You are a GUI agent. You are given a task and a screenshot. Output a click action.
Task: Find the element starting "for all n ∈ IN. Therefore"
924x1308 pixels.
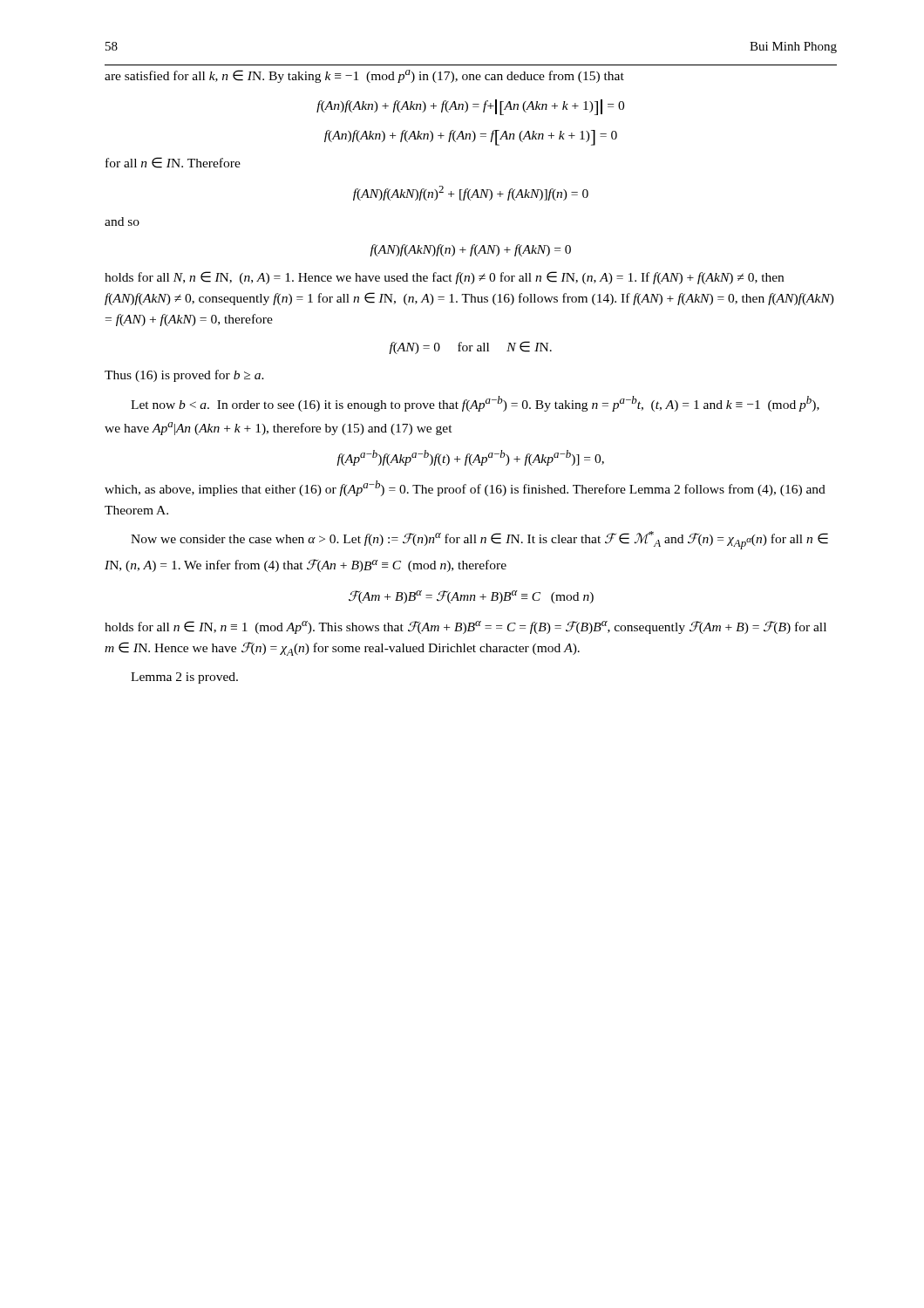[173, 163]
